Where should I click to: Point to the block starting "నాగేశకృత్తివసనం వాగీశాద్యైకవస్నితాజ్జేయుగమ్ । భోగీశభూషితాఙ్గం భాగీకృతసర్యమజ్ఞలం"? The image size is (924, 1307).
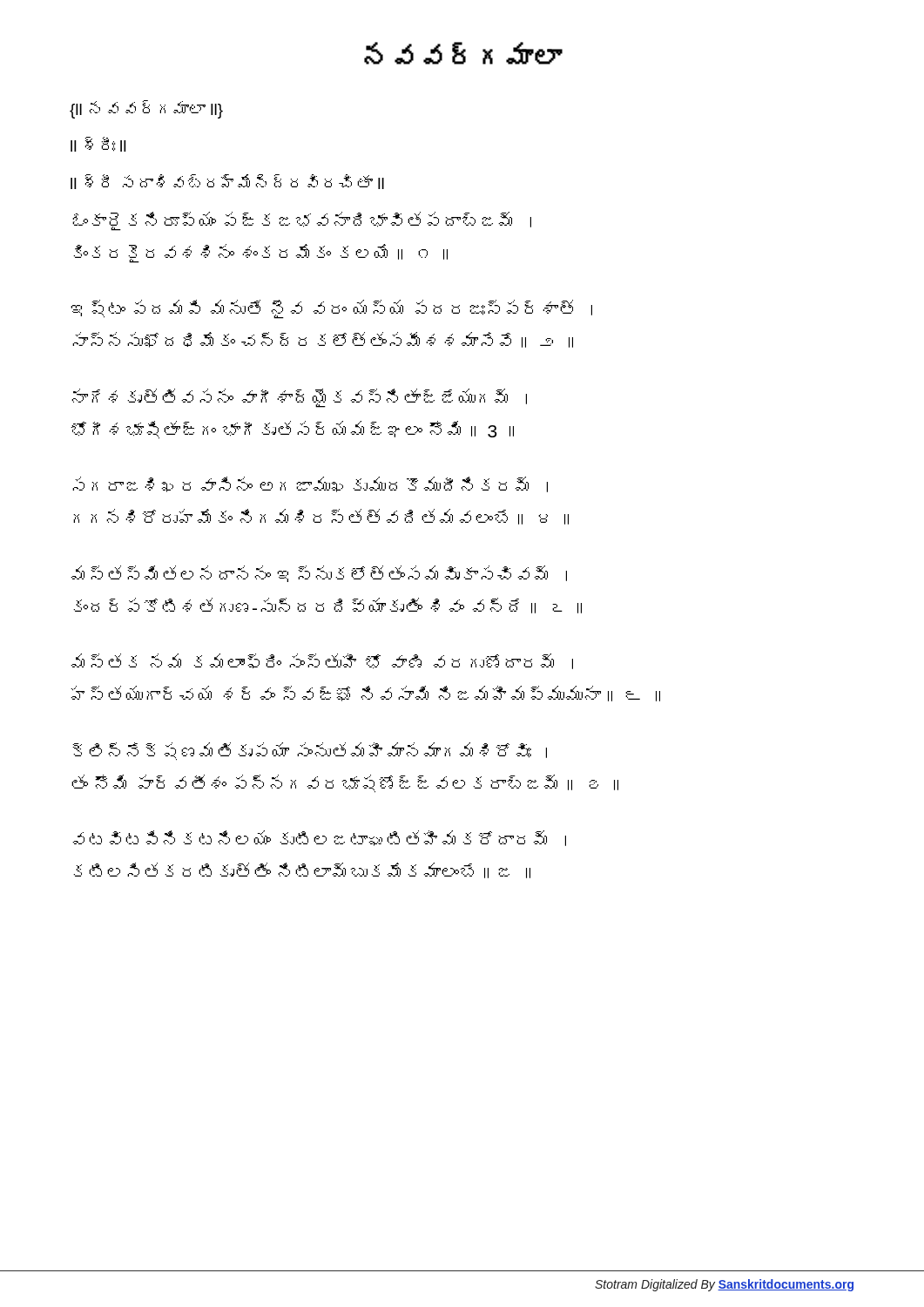tap(462, 415)
